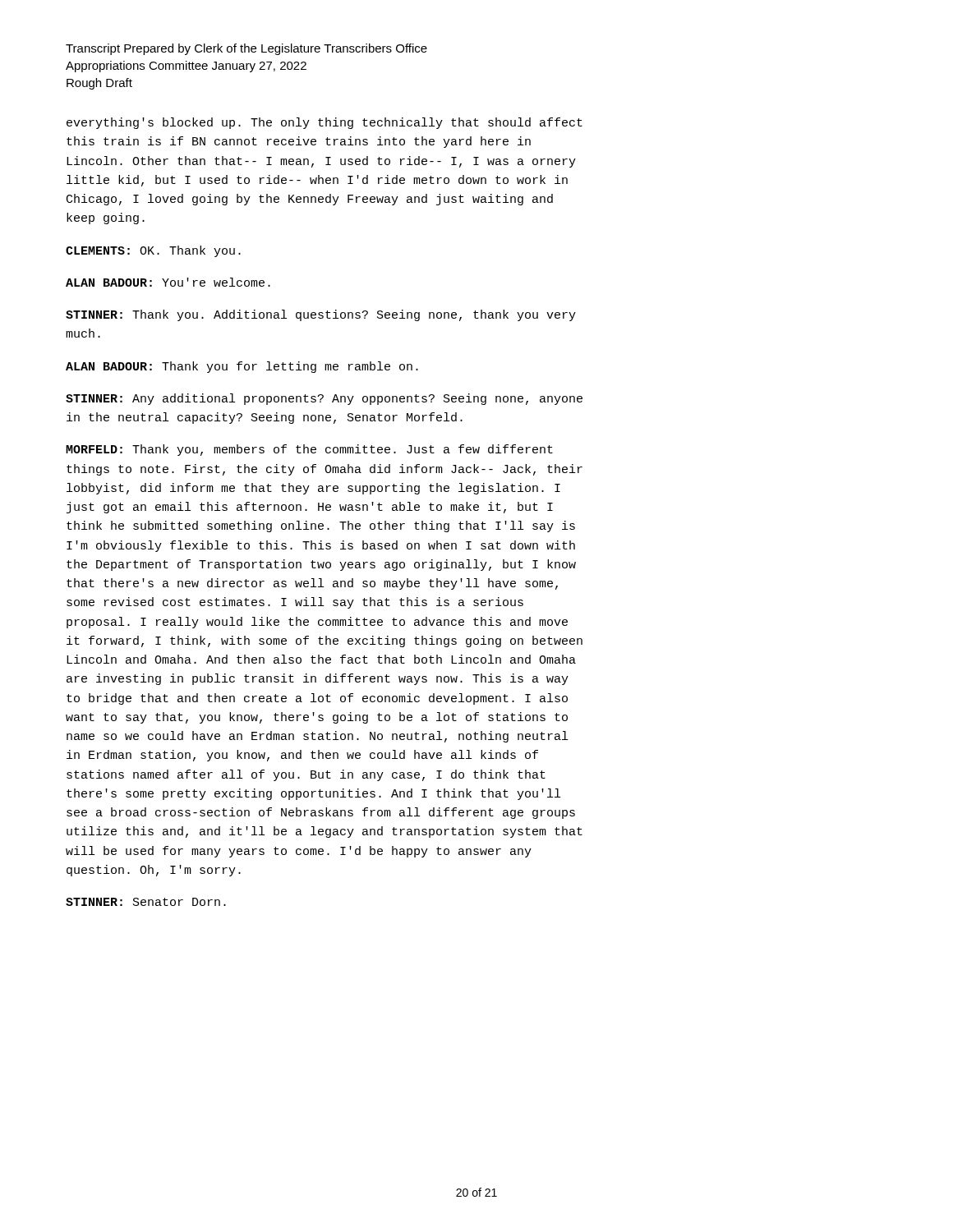Image resolution: width=953 pixels, height=1232 pixels.
Task: Locate the text block with the text "everything's blocked up."
Action: (x=325, y=171)
